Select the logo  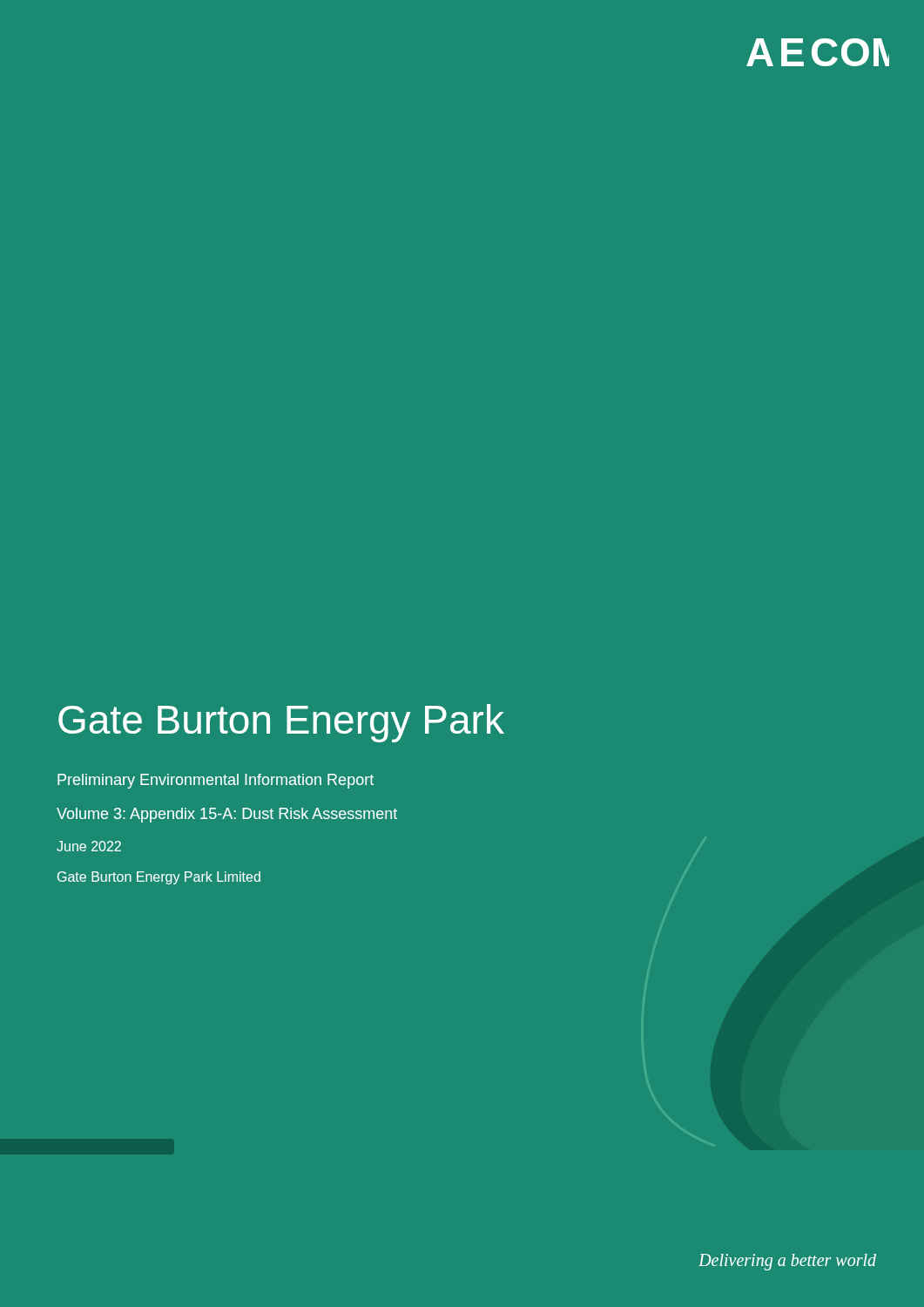(x=817, y=52)
